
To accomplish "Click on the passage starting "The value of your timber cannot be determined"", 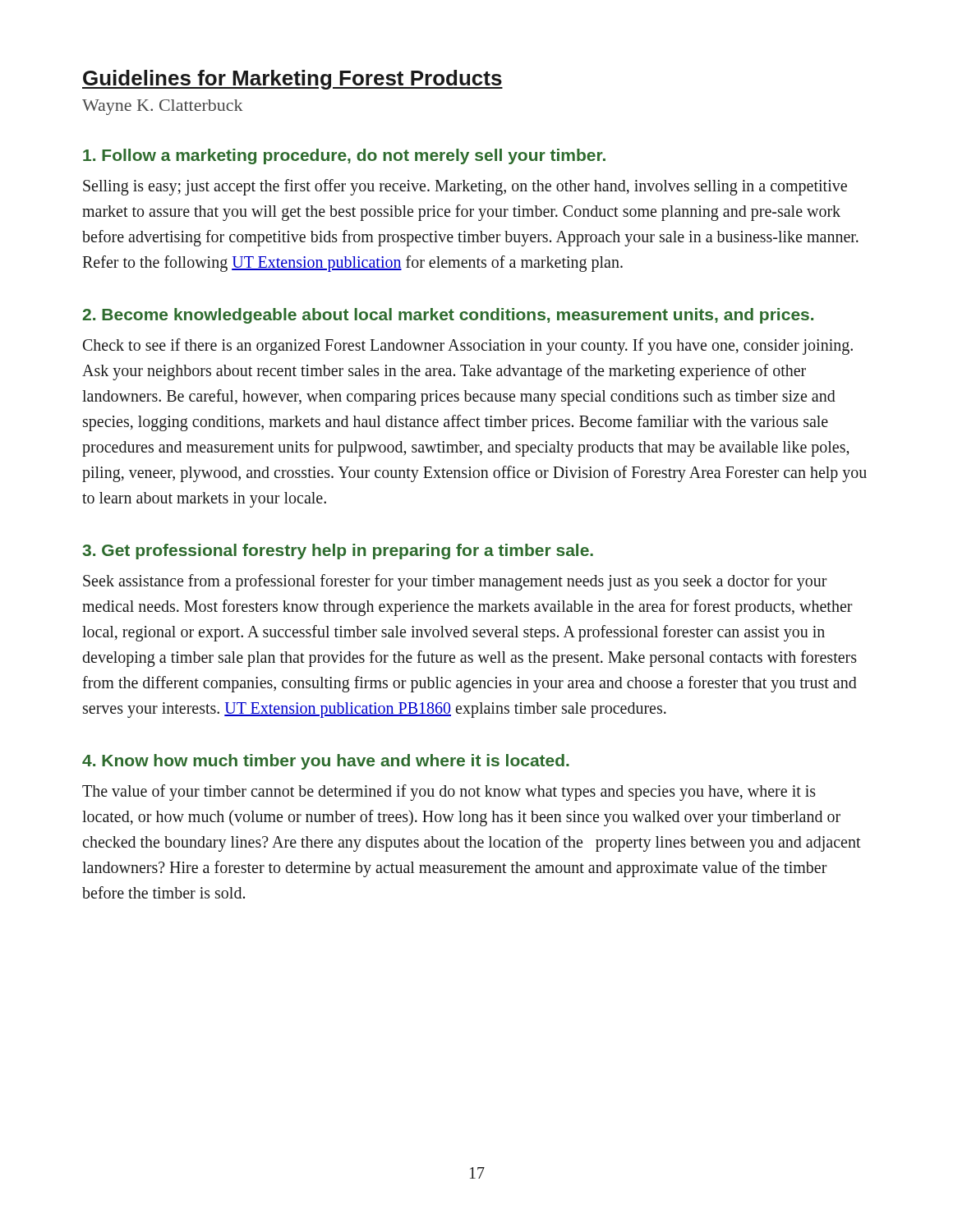I will pos(471,842).
